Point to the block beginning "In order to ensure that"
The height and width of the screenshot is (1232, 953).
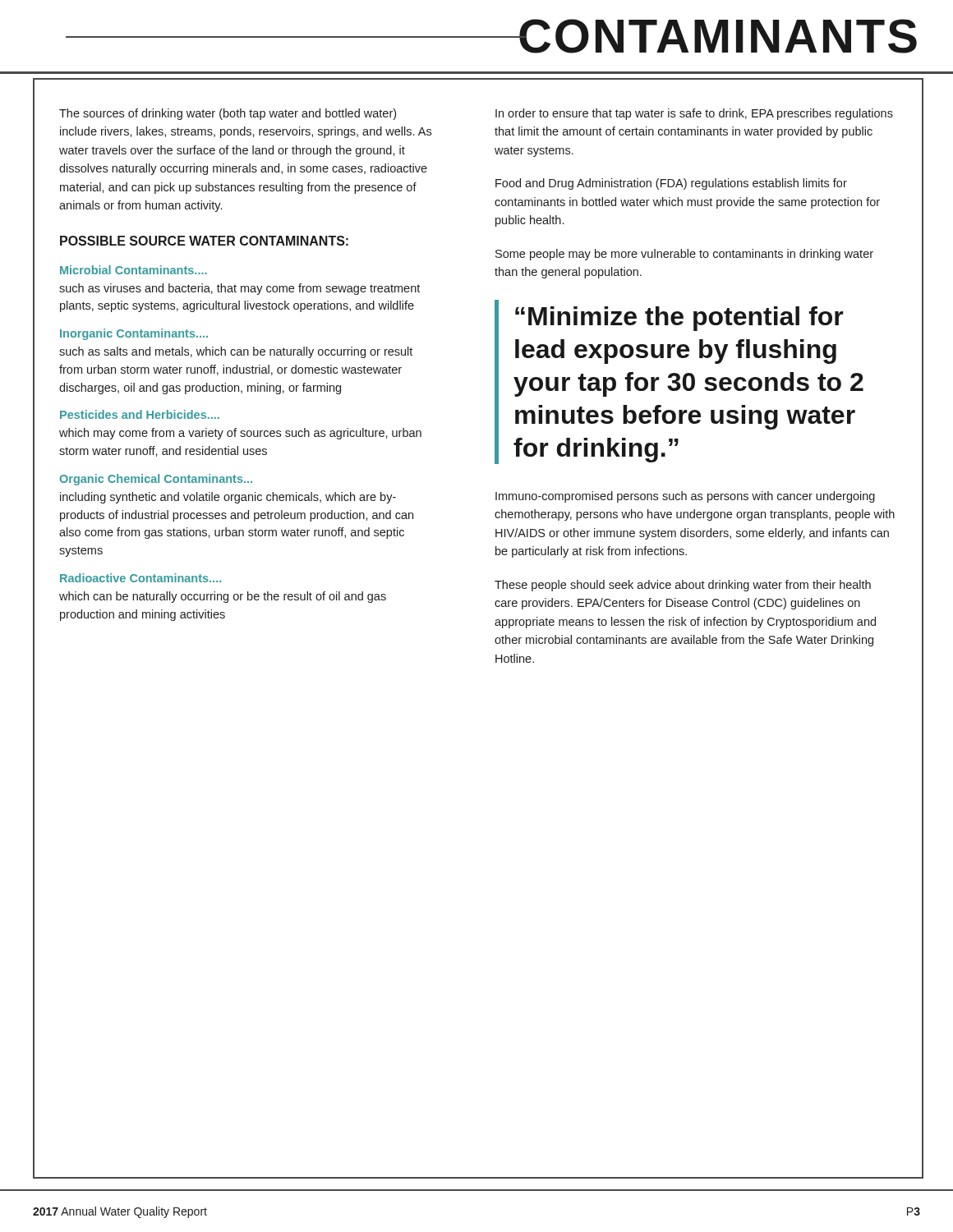pos(694,132)
